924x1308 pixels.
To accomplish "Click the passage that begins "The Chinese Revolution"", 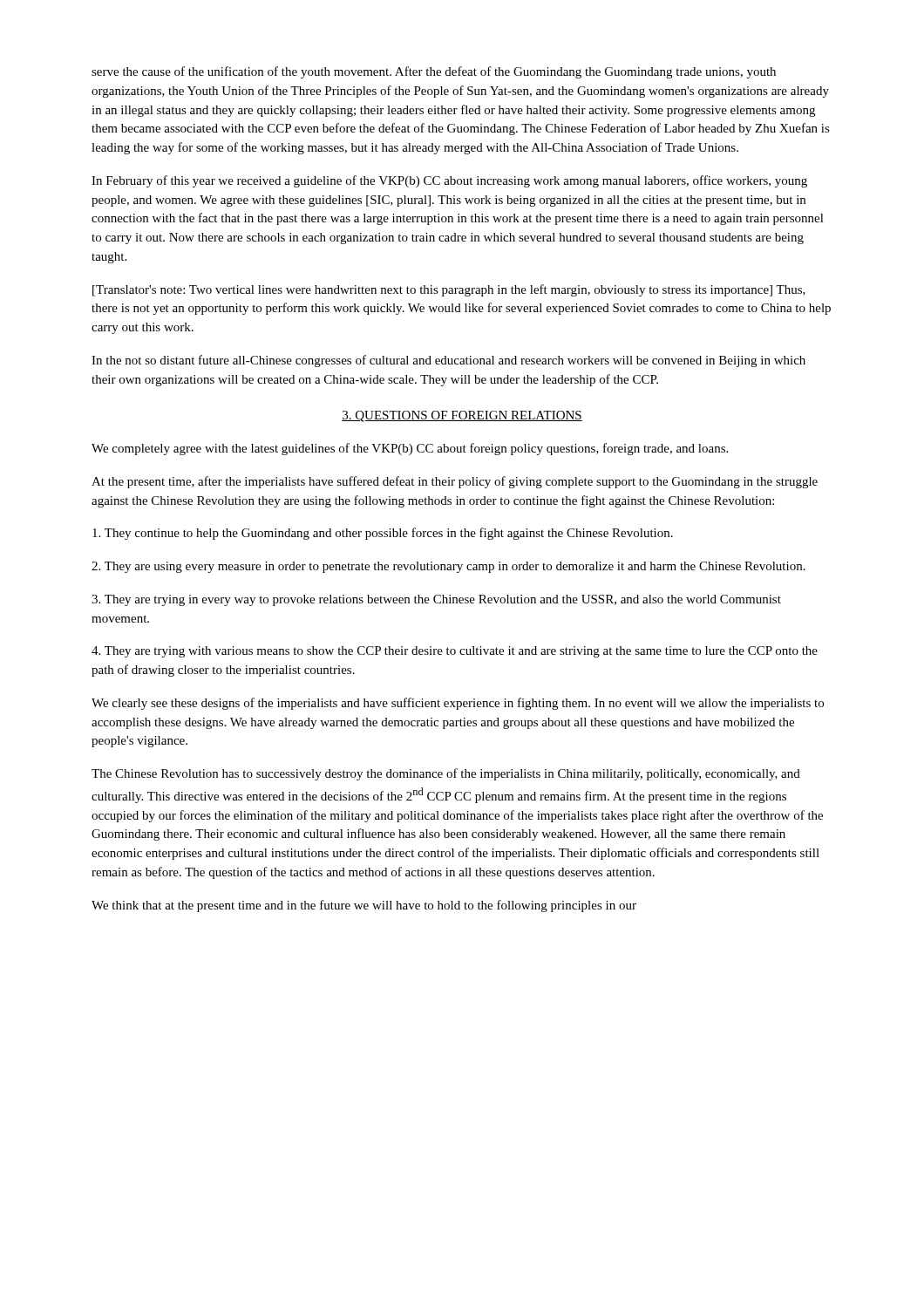I will (x=458, y=823).
